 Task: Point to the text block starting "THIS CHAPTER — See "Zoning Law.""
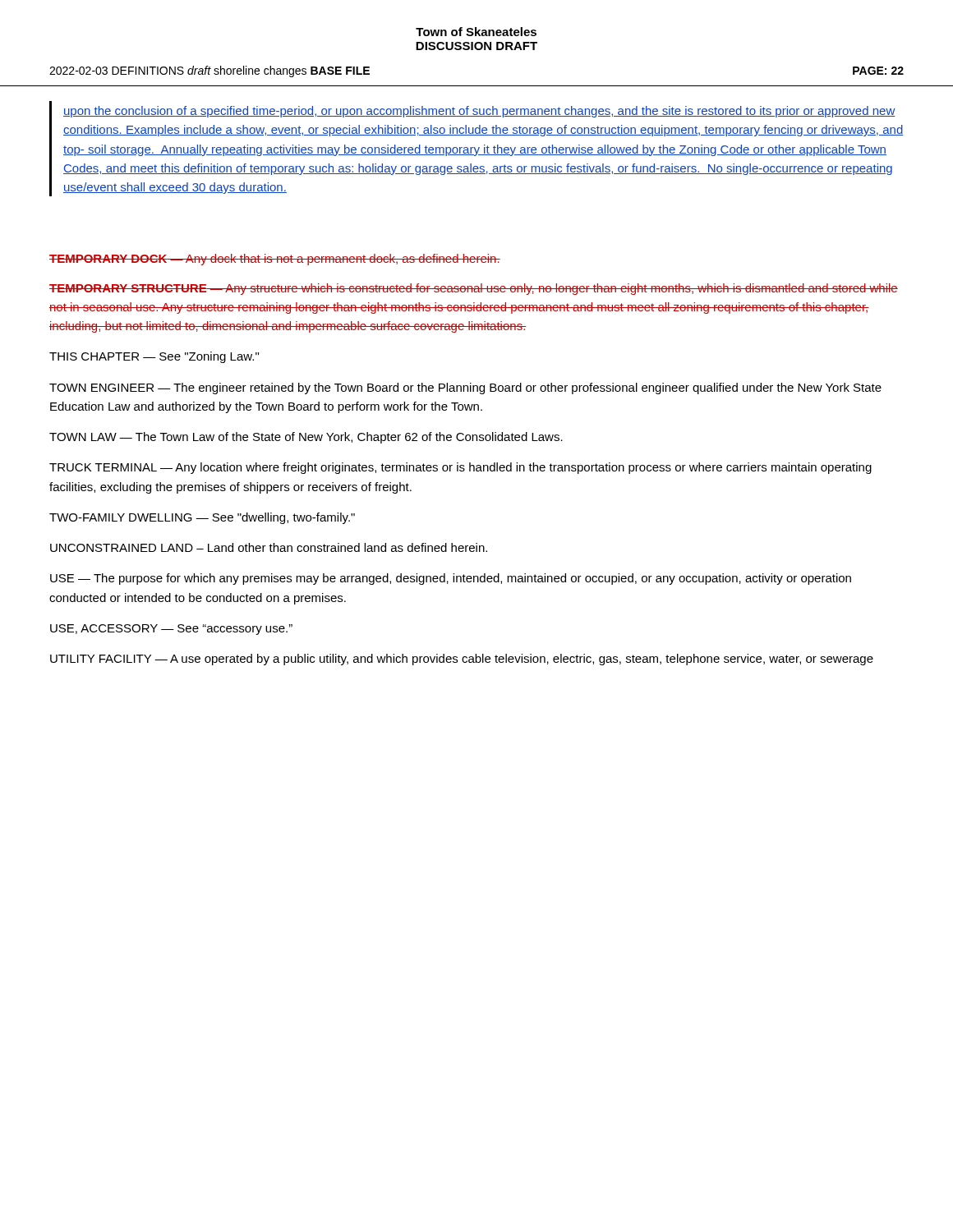154,356
